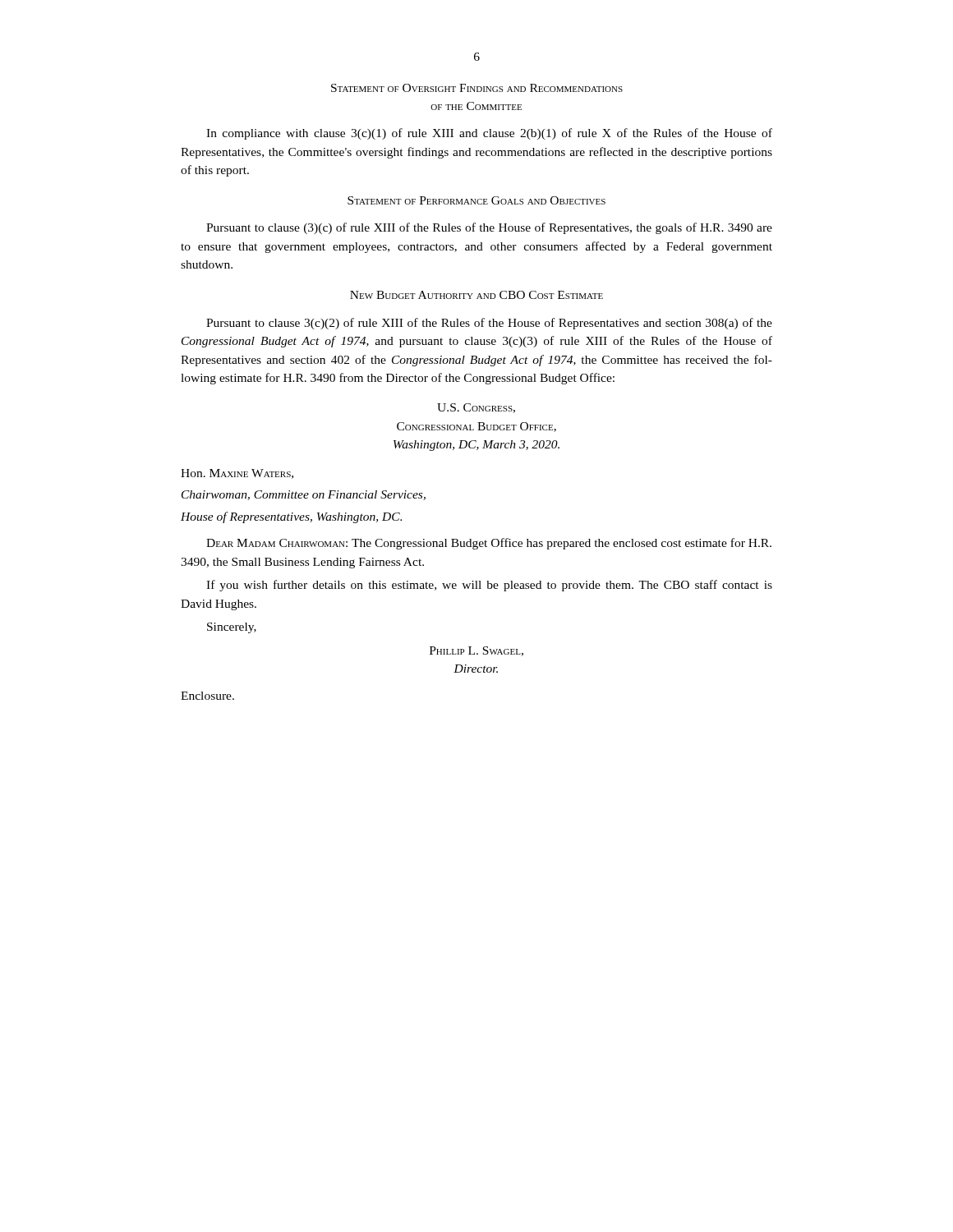Click on the text starting "Pursuant to clause (3)(c)"
This screenshot has width=953, height=1232.
point(476,246)
